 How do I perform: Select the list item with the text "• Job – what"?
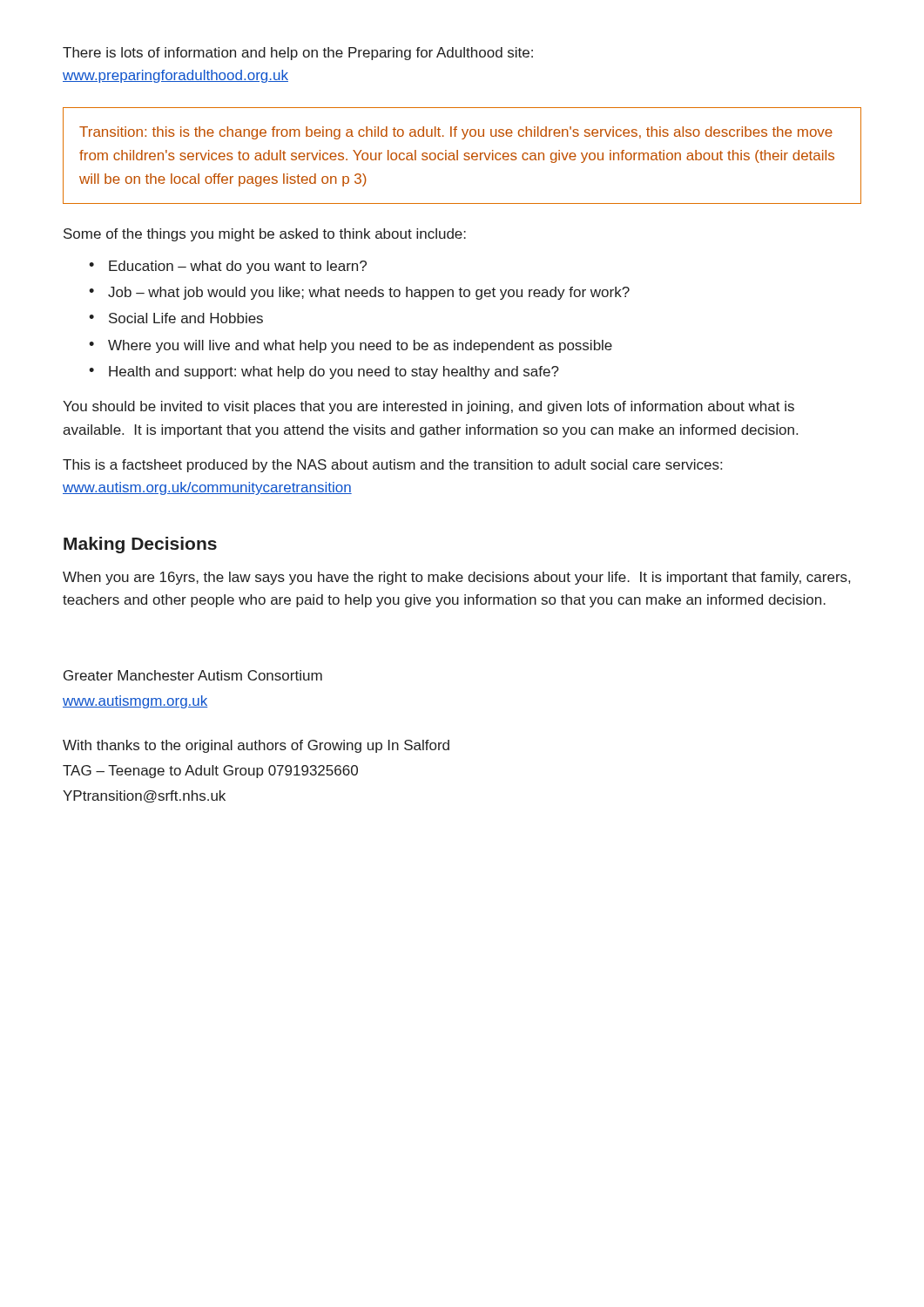(475, 293)
